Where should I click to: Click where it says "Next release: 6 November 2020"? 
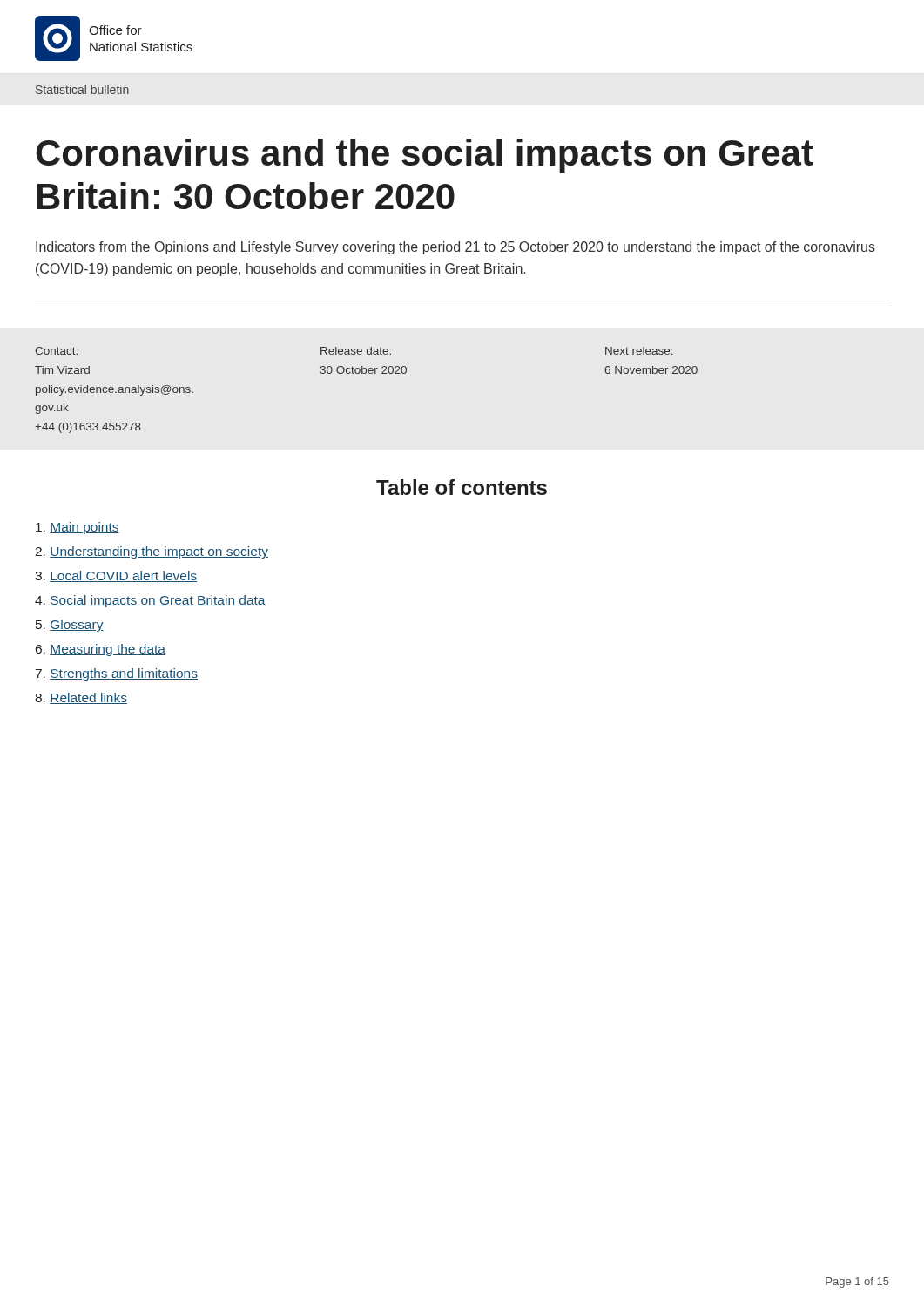coord(651,360)
